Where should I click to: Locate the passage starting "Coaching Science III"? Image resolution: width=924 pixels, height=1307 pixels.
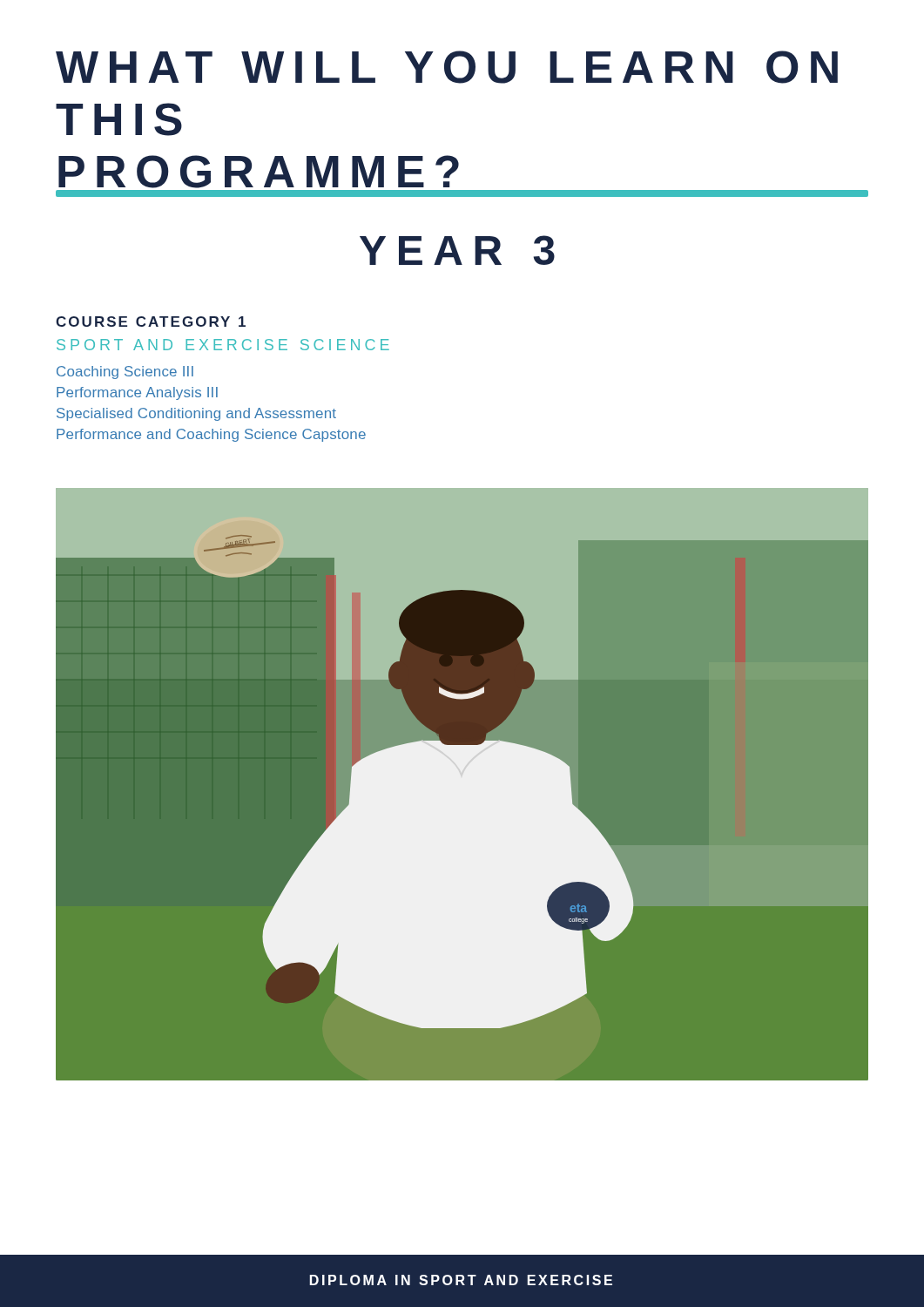(x=125, y=372)
